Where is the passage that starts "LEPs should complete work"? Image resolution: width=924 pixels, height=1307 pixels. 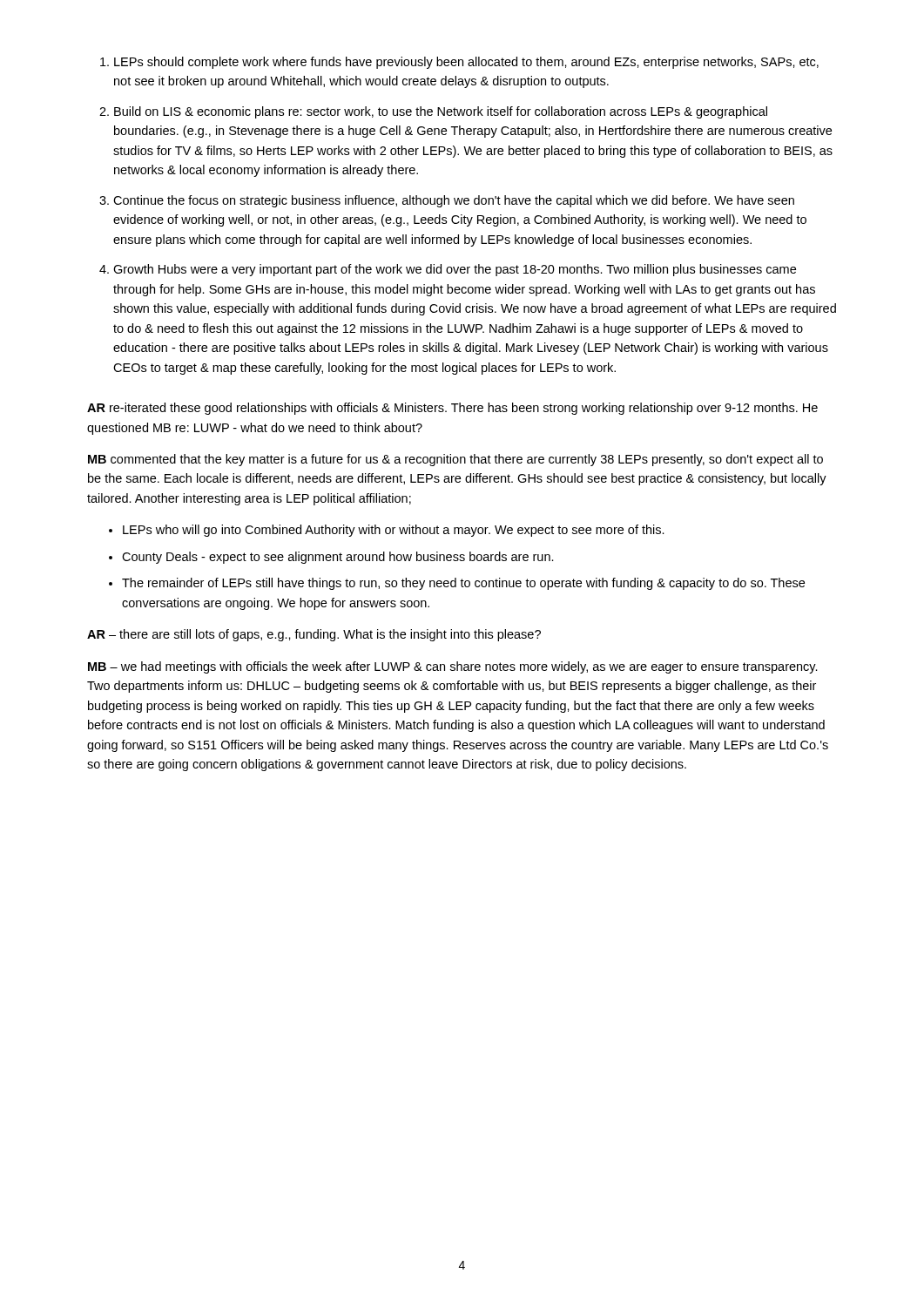(475, 72)
